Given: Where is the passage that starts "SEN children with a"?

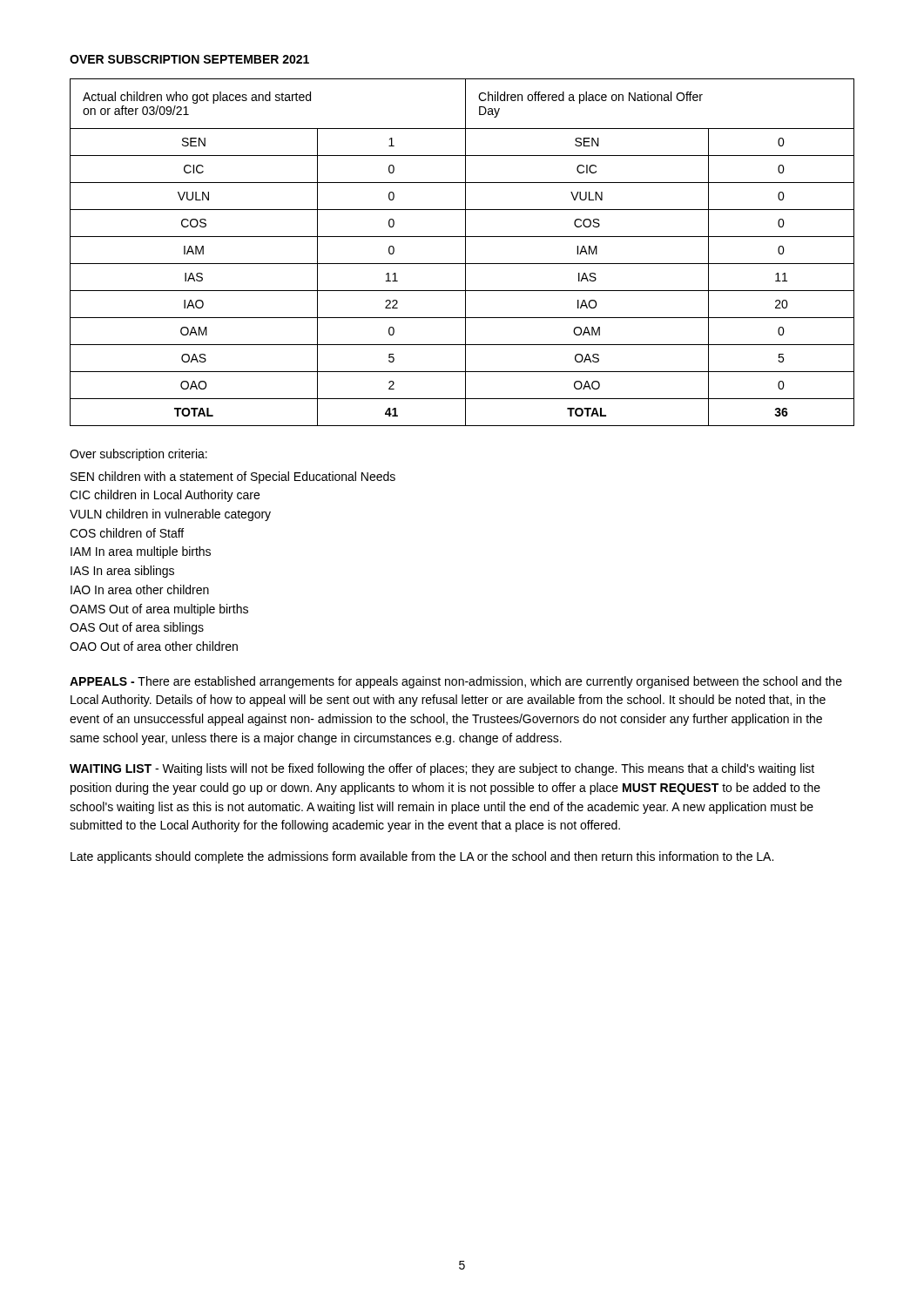Looking at the screenshot, I should pos(233,476).
